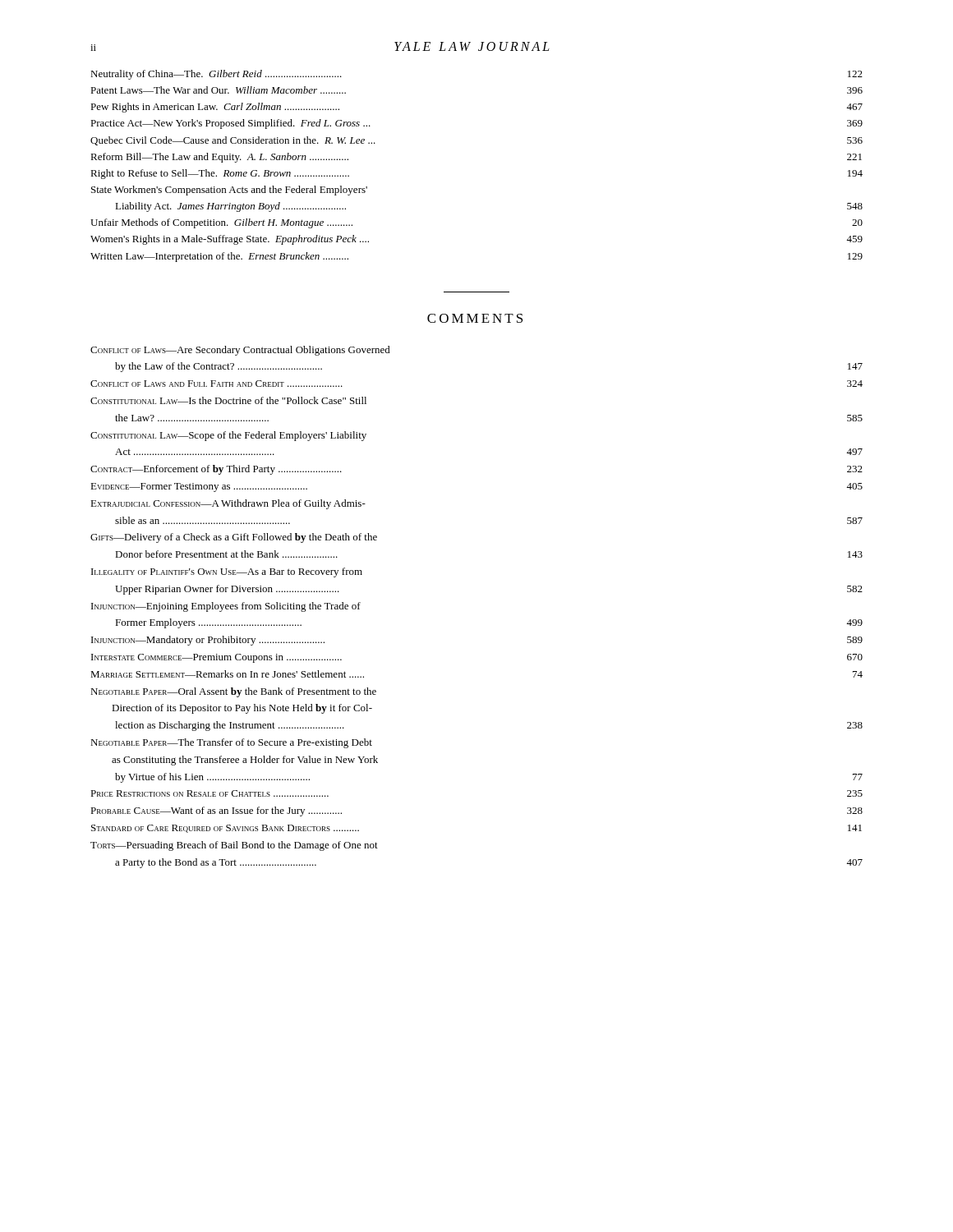Point to the block beginning "Donor before Presentment at the"

coord(226,554)
